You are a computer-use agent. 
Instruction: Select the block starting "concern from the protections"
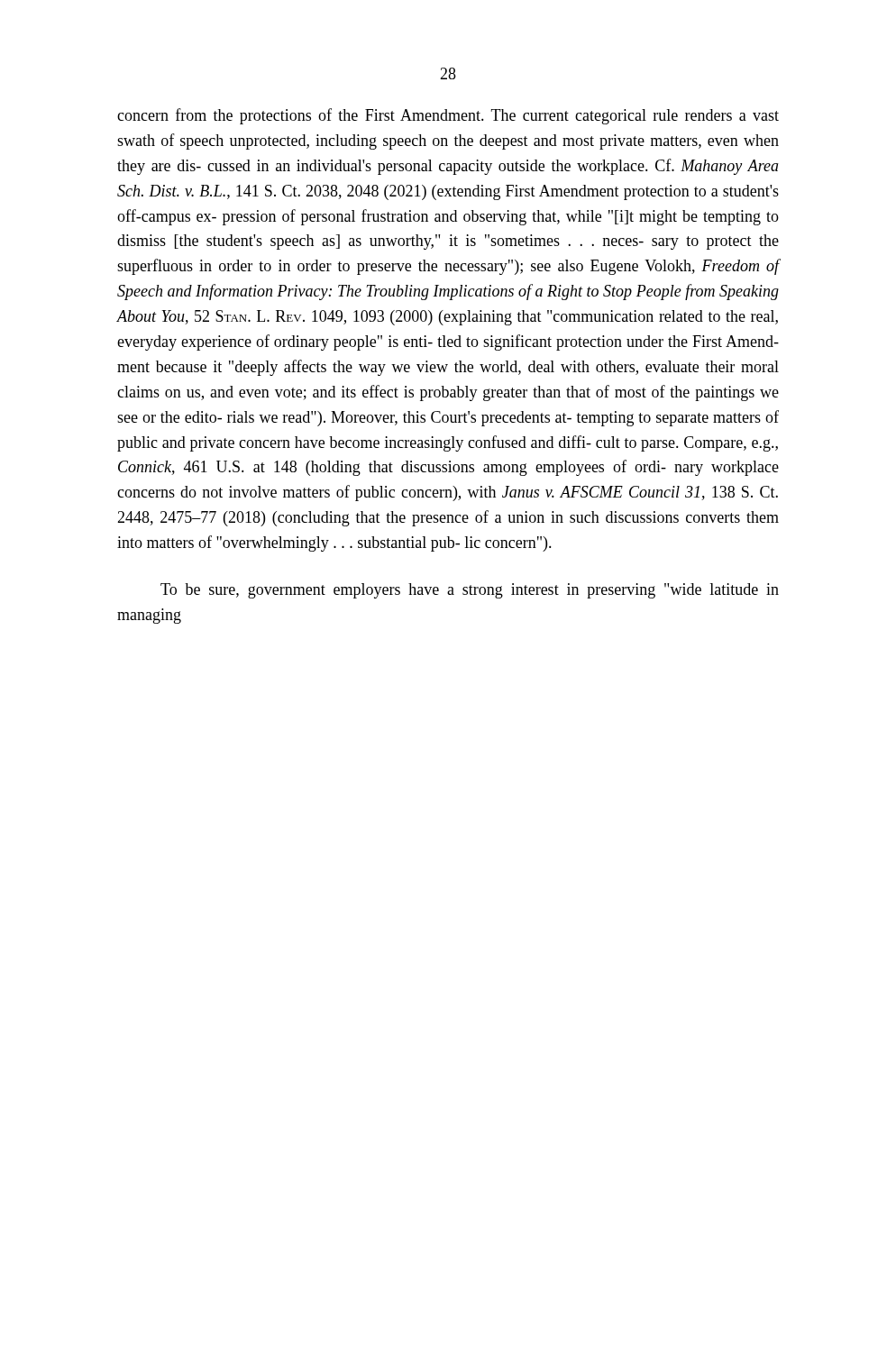(448, 329)
